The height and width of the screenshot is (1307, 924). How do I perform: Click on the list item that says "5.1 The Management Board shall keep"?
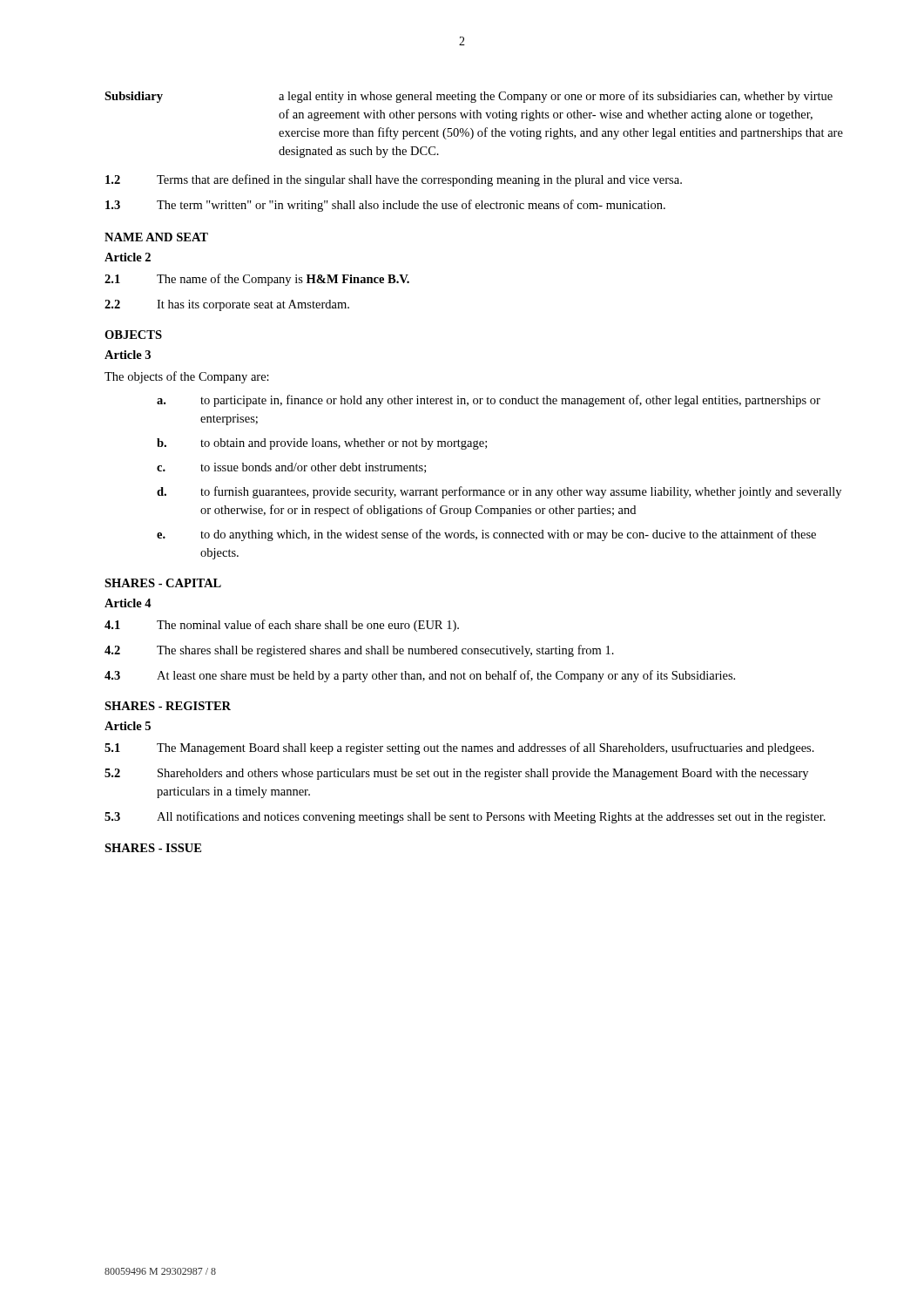coord(475,748)
